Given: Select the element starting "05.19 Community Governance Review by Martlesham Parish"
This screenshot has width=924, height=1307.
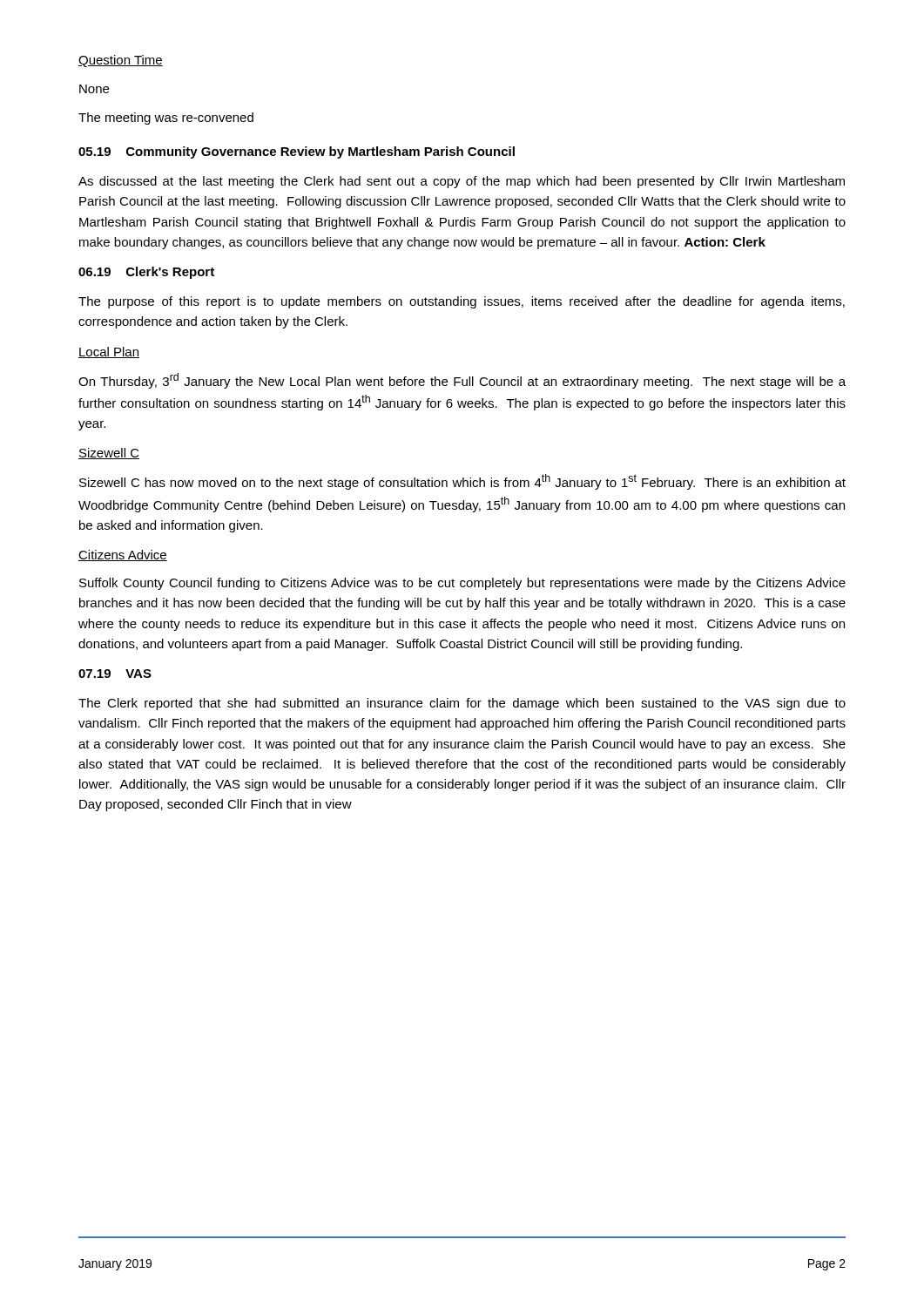Looking at the screenshot, I should point(297,151).
